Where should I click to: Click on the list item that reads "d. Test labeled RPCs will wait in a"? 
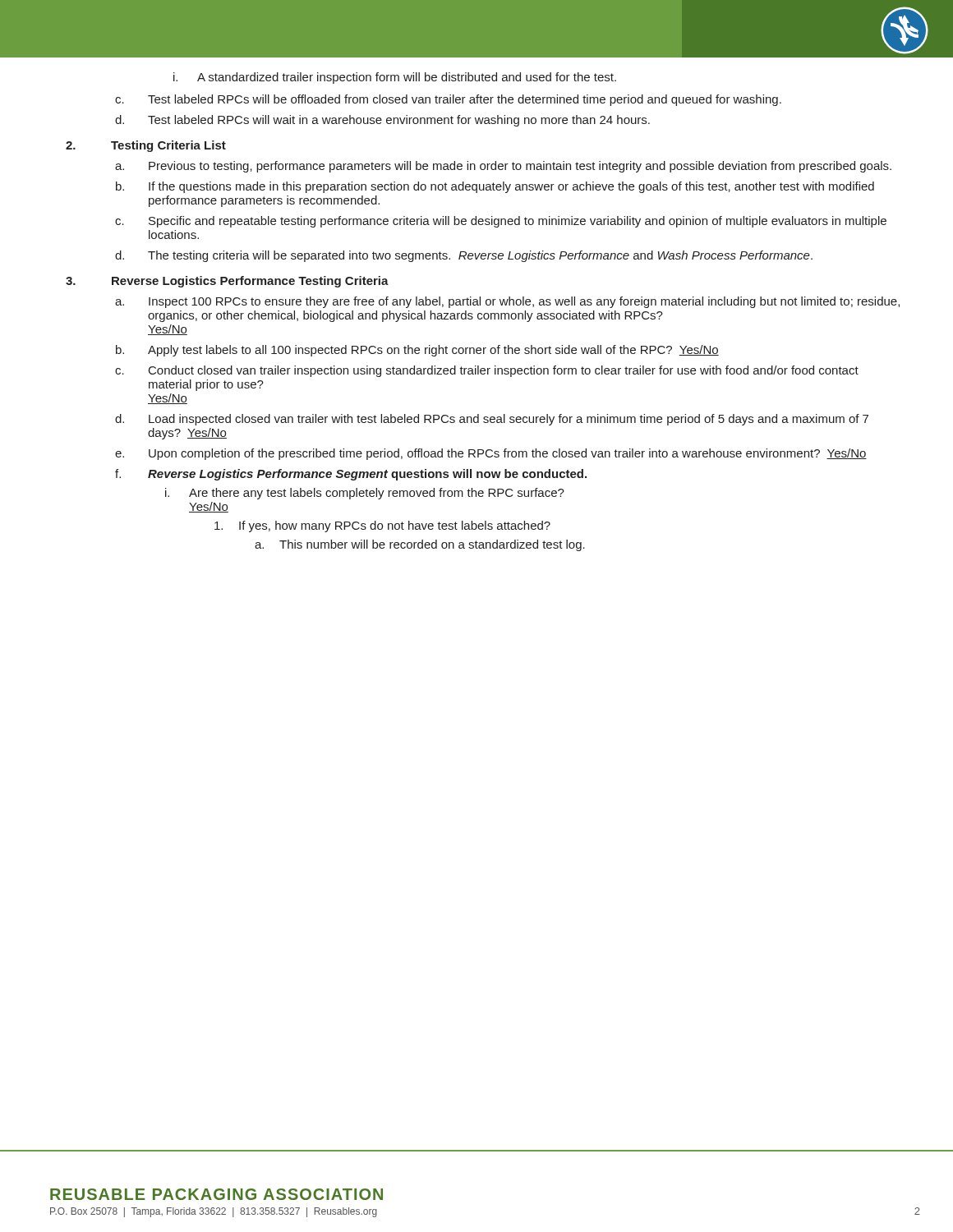tap(509, 120)
